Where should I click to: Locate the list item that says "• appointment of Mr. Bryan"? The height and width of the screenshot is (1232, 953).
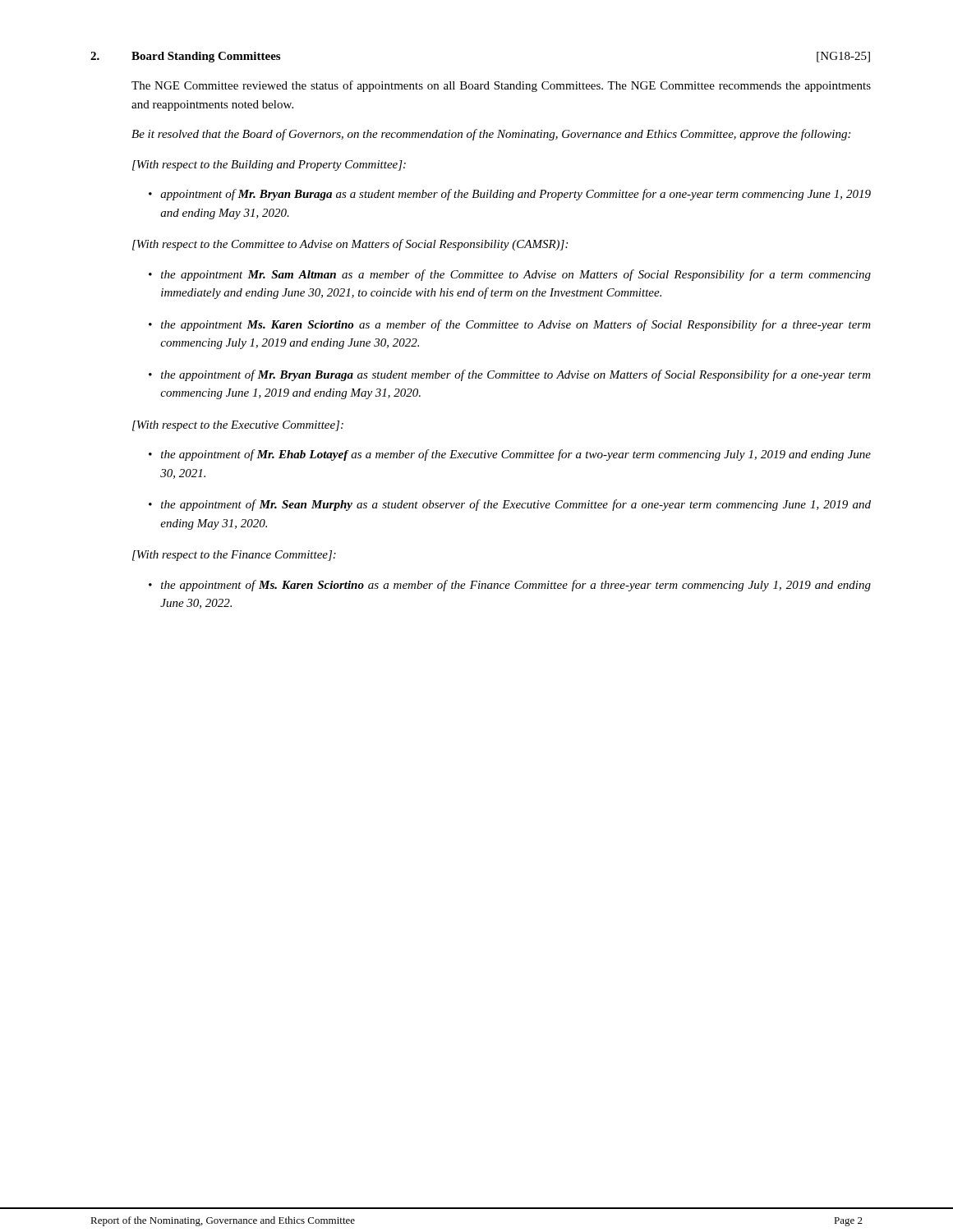509,203
